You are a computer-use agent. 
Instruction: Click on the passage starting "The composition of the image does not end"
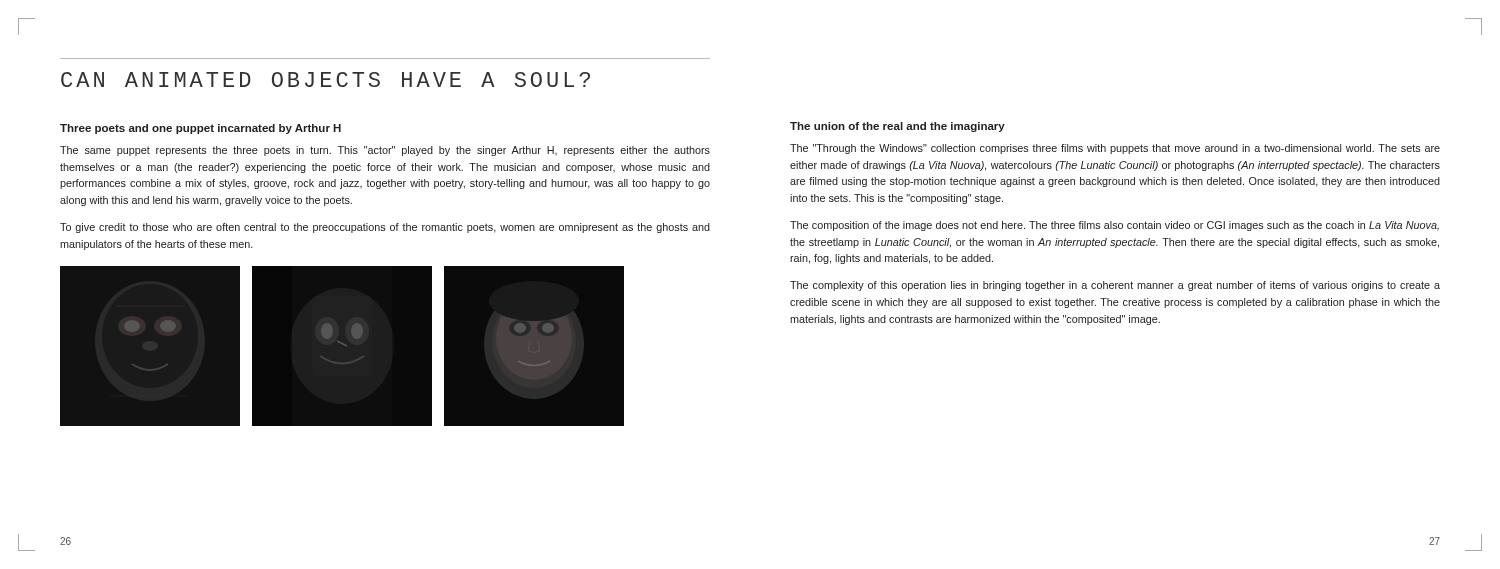[1115, 242]
